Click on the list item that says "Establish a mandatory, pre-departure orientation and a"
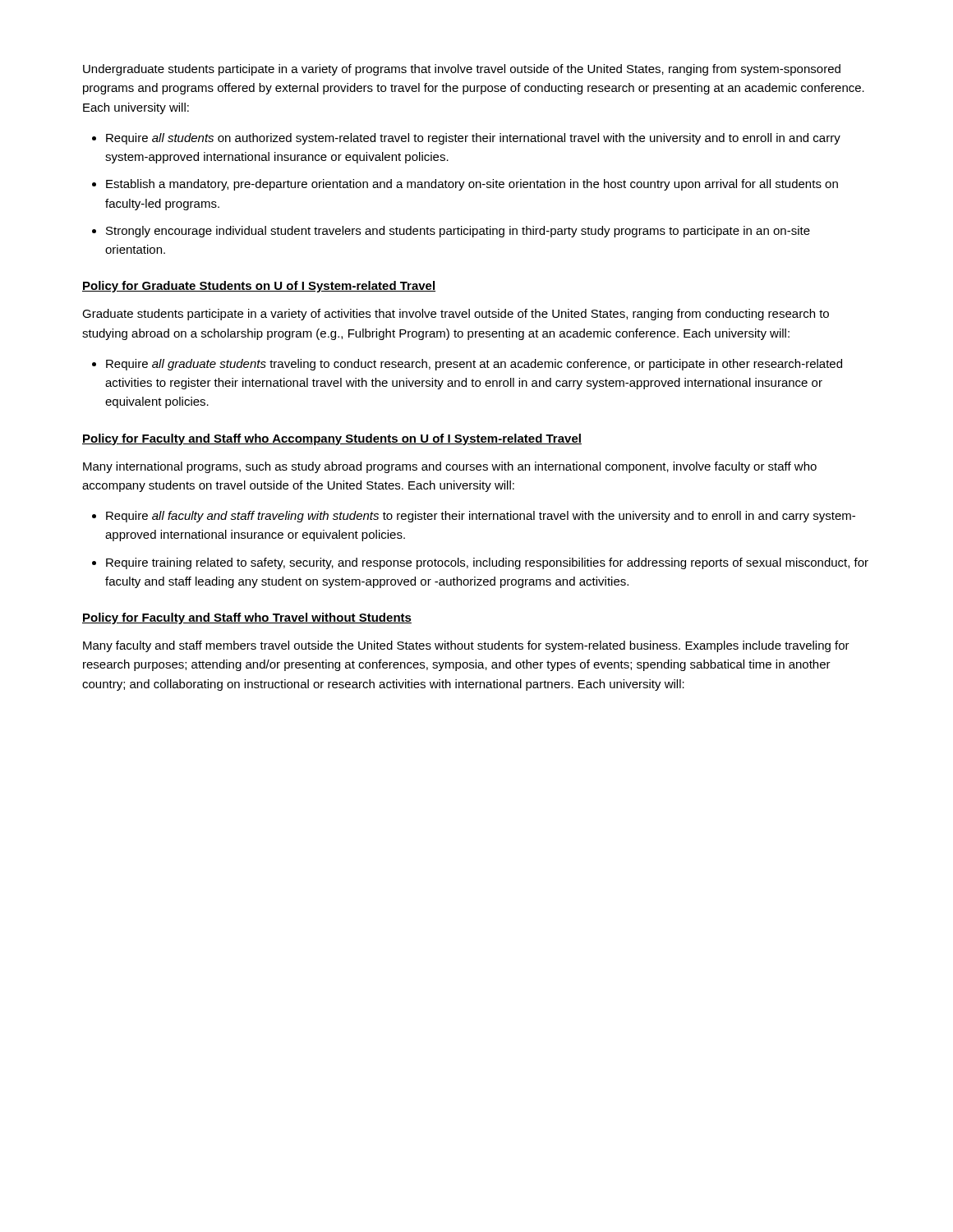Viewport: 953px width, 1232px height. (x=472, y=193)
